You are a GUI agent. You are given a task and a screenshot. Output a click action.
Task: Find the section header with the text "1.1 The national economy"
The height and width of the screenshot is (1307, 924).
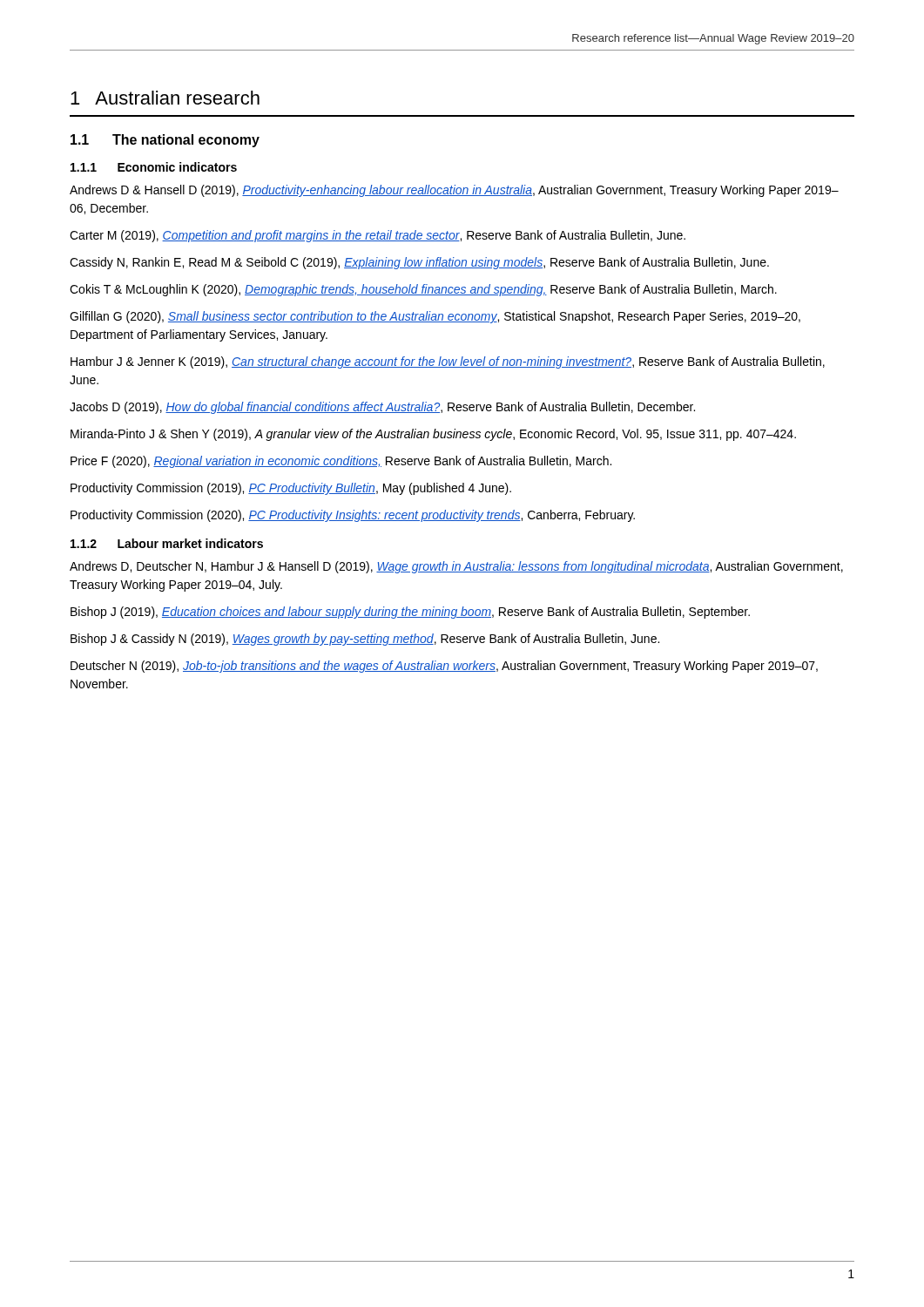click(165, 141)
